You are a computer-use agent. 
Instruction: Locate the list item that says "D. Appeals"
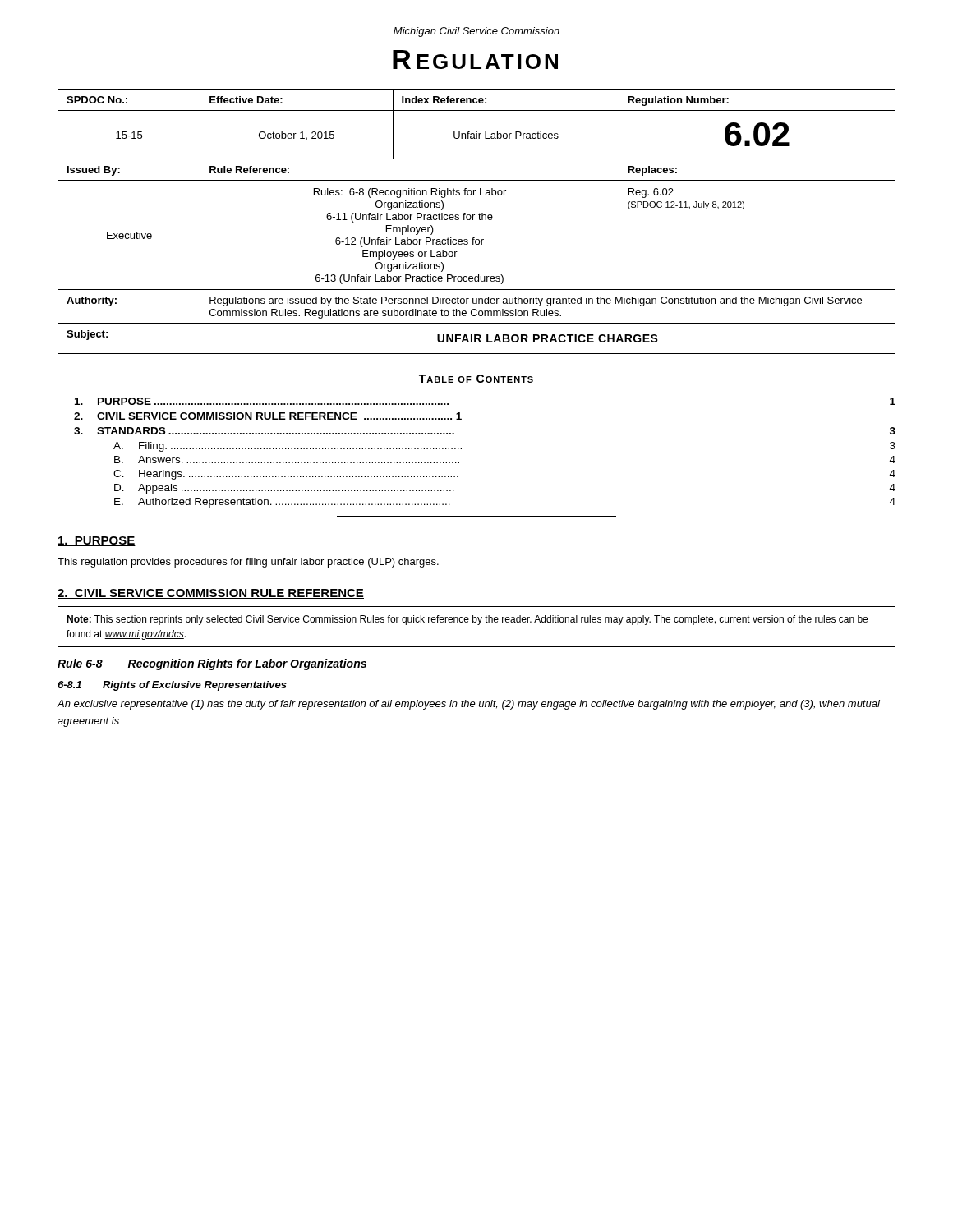click(157, 488)
